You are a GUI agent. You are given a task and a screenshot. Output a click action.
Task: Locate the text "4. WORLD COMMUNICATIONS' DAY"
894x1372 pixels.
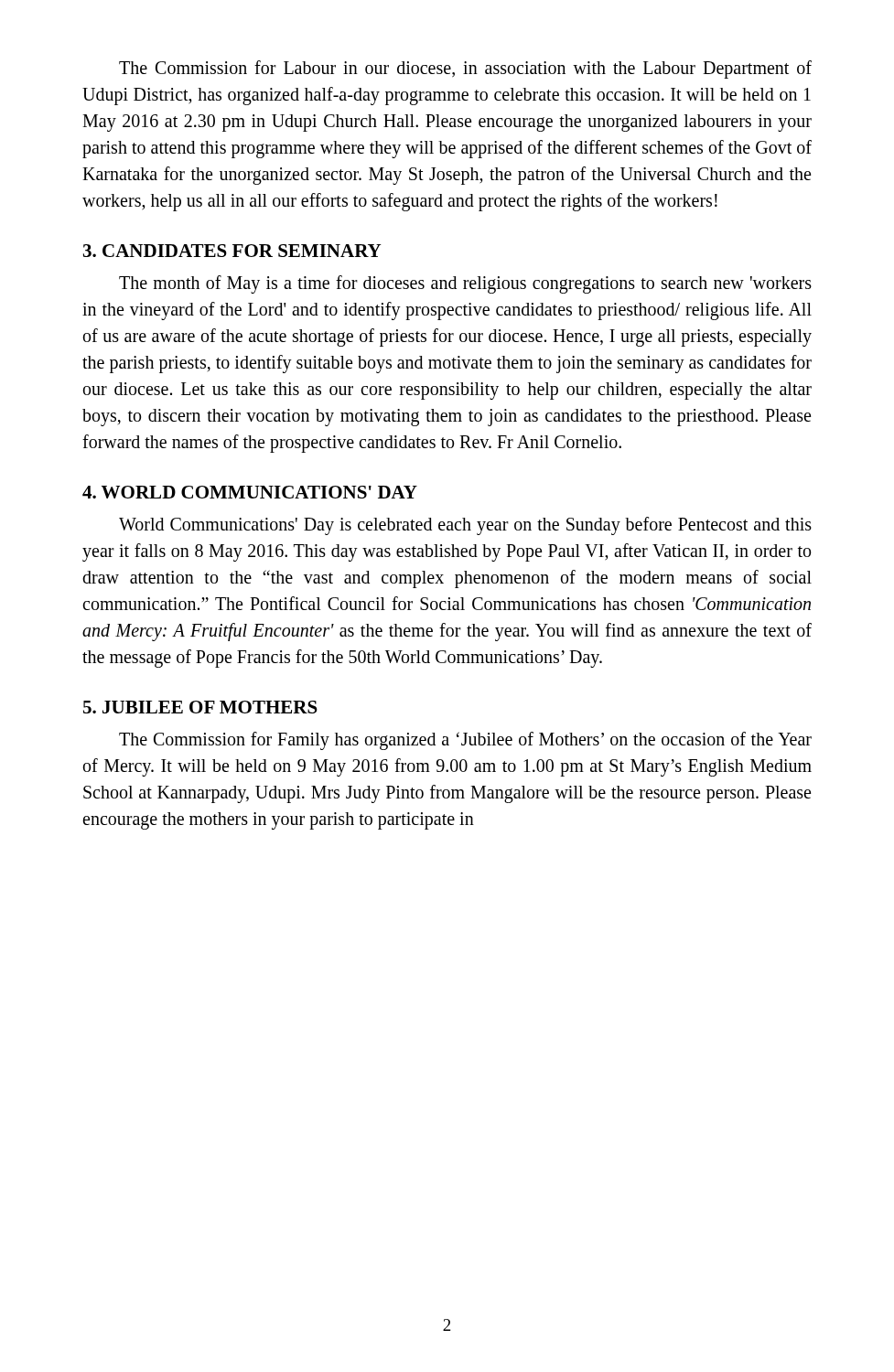point(250,492)
